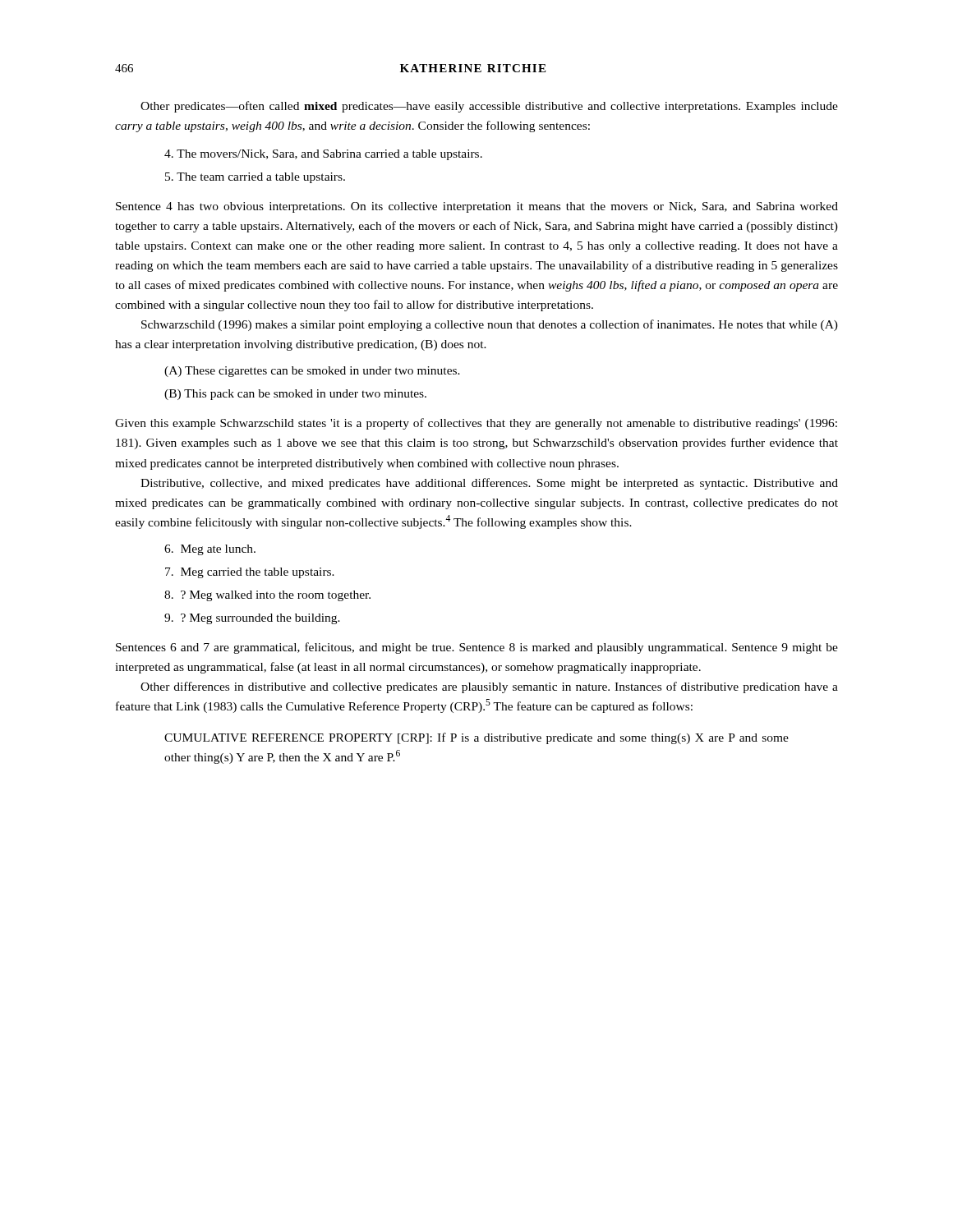This screenshot has width=953, height=1232.
Task: Click on the list item containing "7. Meg carried"
Action: coord(250,571)
